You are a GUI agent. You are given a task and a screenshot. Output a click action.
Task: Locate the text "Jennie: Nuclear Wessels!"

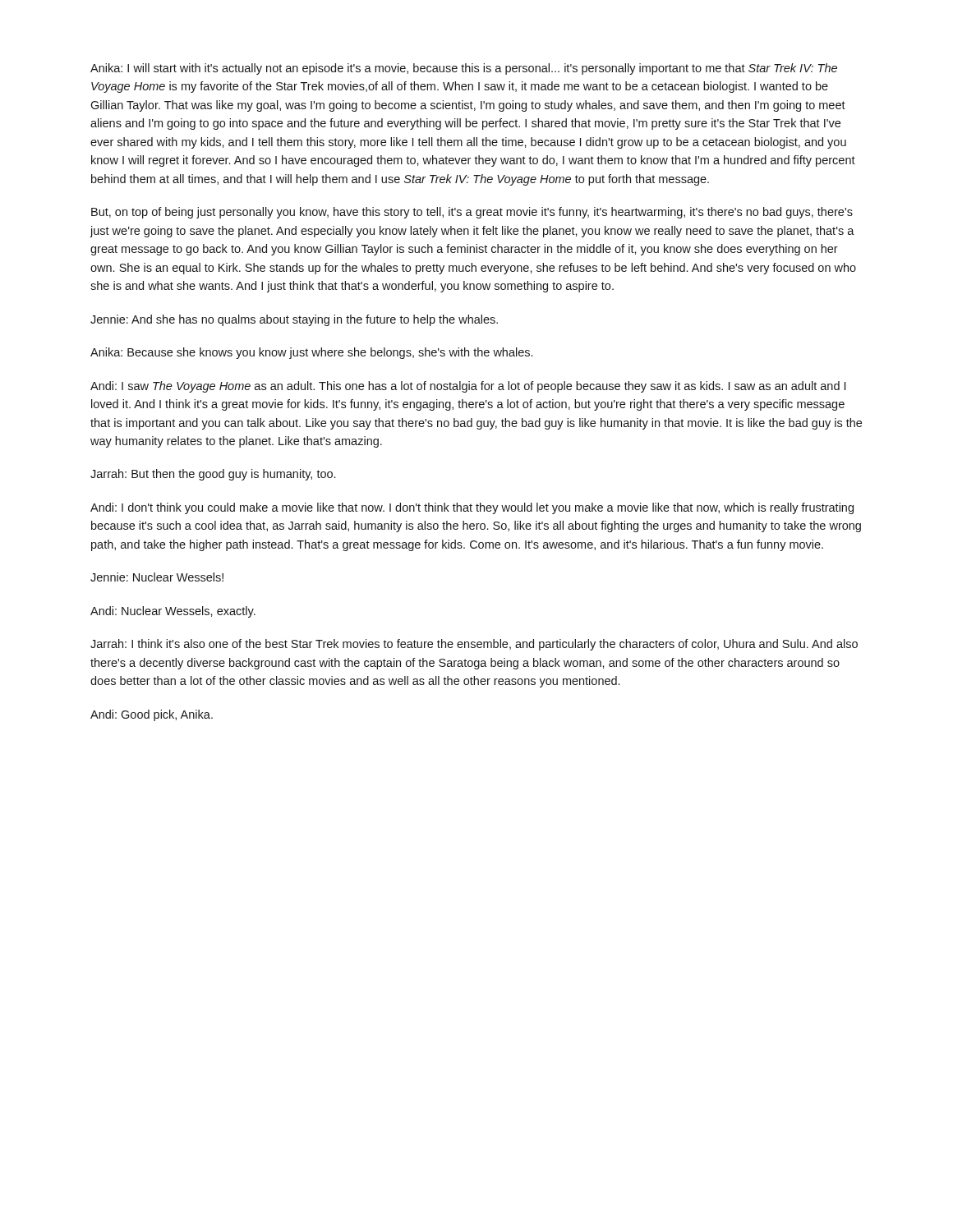[x=157, y=578]
